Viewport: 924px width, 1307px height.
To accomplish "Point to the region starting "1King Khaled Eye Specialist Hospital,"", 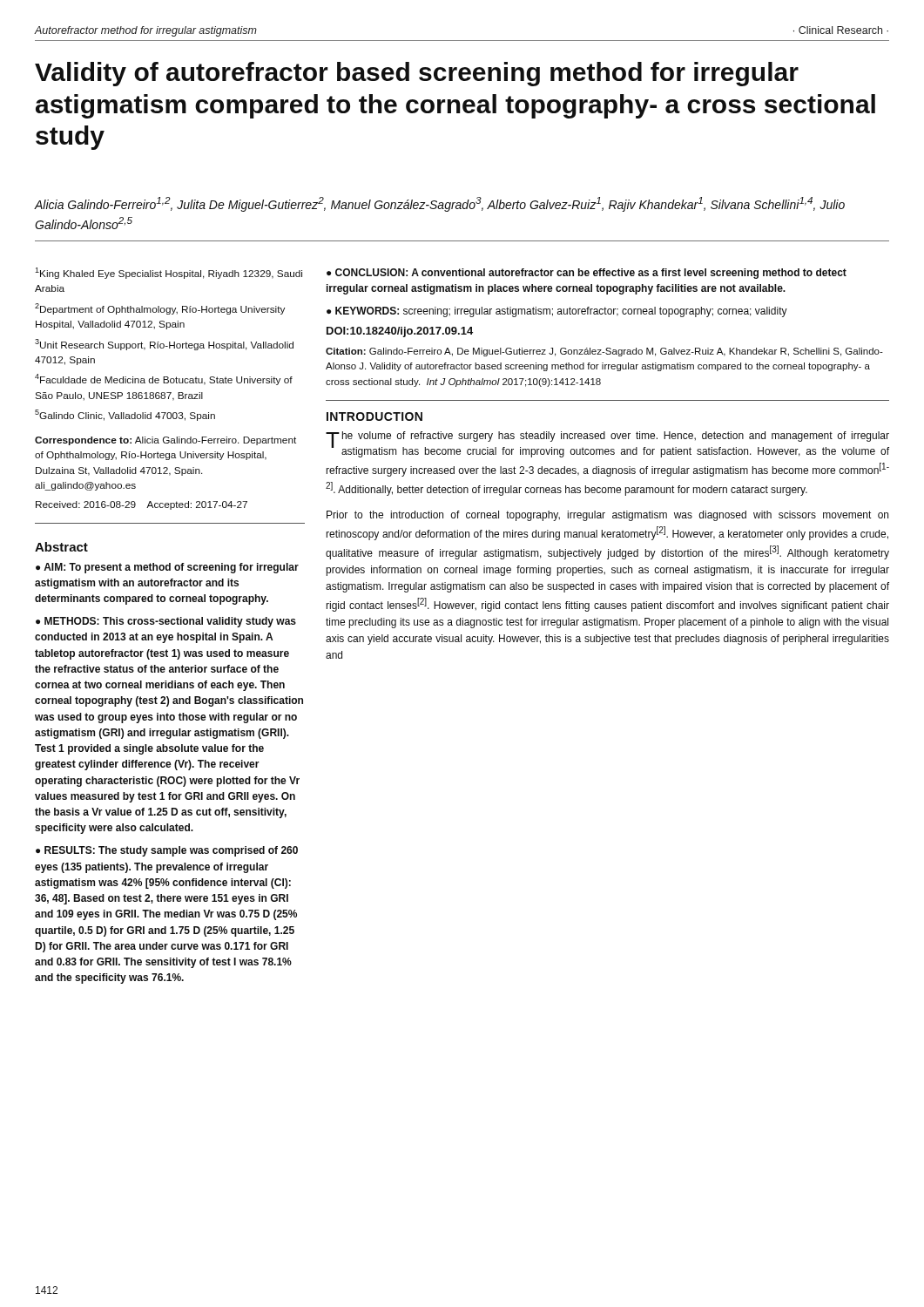I will [169, 280].
